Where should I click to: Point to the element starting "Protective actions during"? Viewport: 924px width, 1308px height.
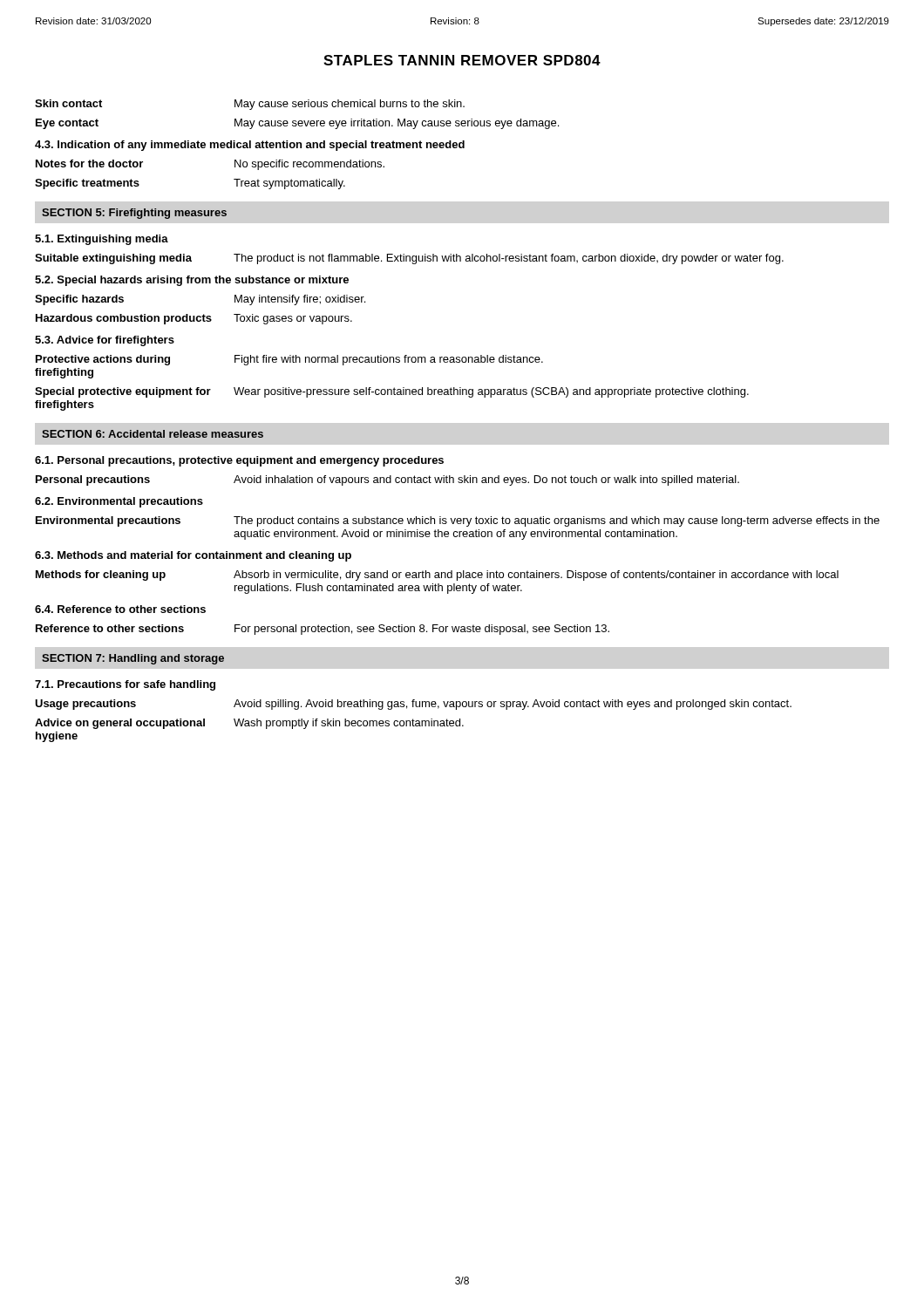[462, 365]
